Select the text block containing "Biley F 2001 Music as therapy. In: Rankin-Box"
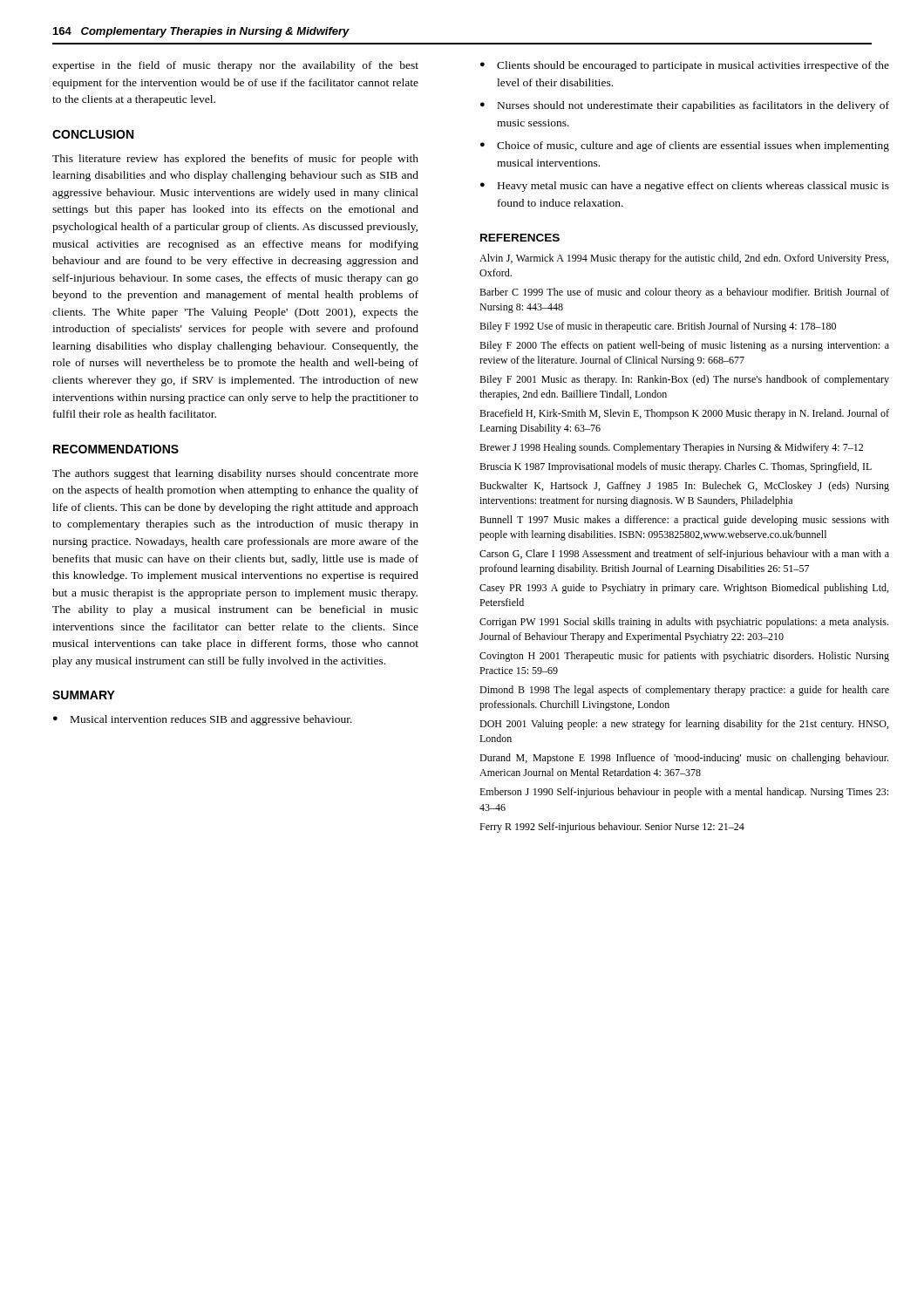Image resolution: width=924 pixels, height=1308 pixels. (684, 386)
